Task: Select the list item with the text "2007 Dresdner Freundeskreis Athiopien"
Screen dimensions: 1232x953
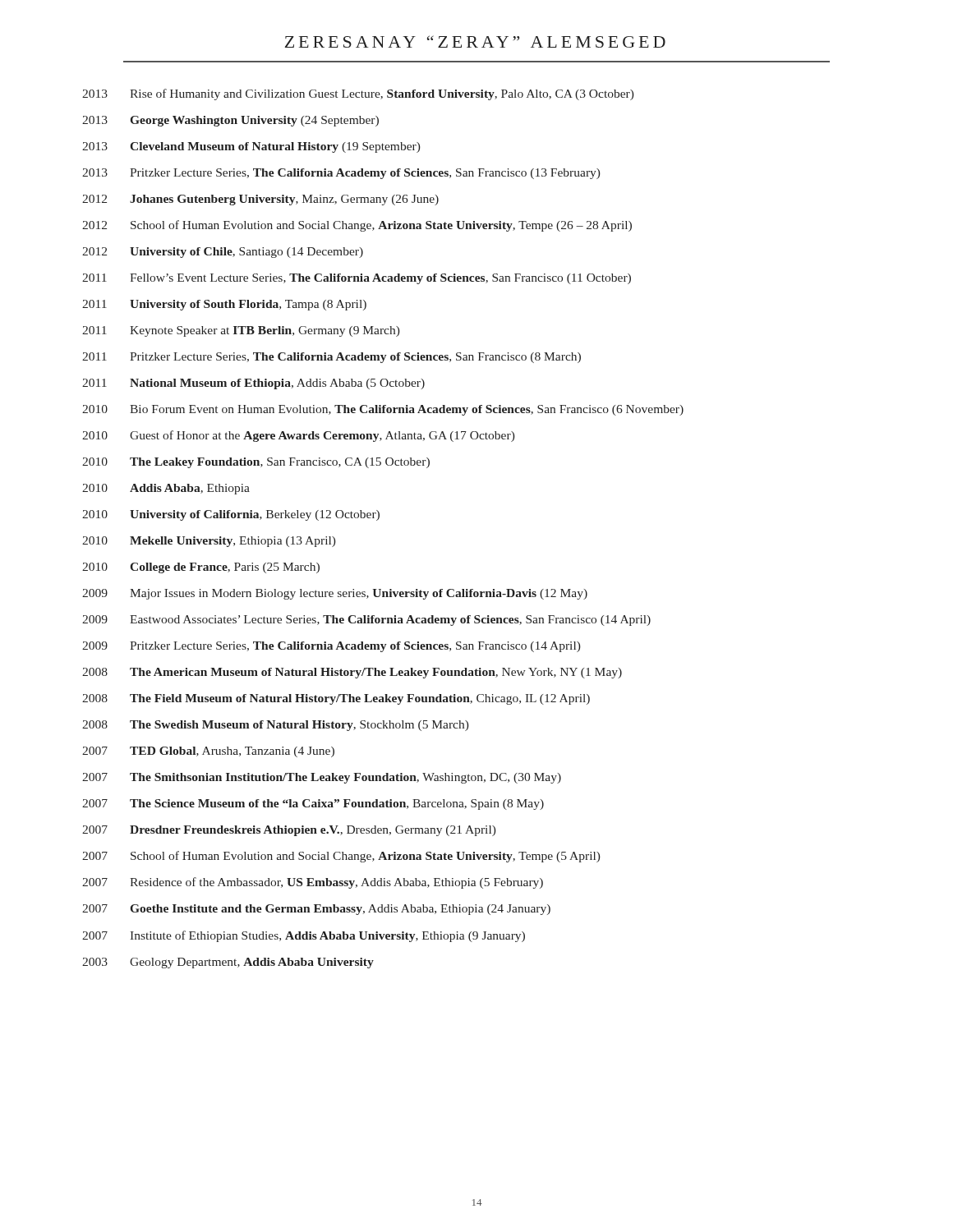Action: tap(476, 830)
